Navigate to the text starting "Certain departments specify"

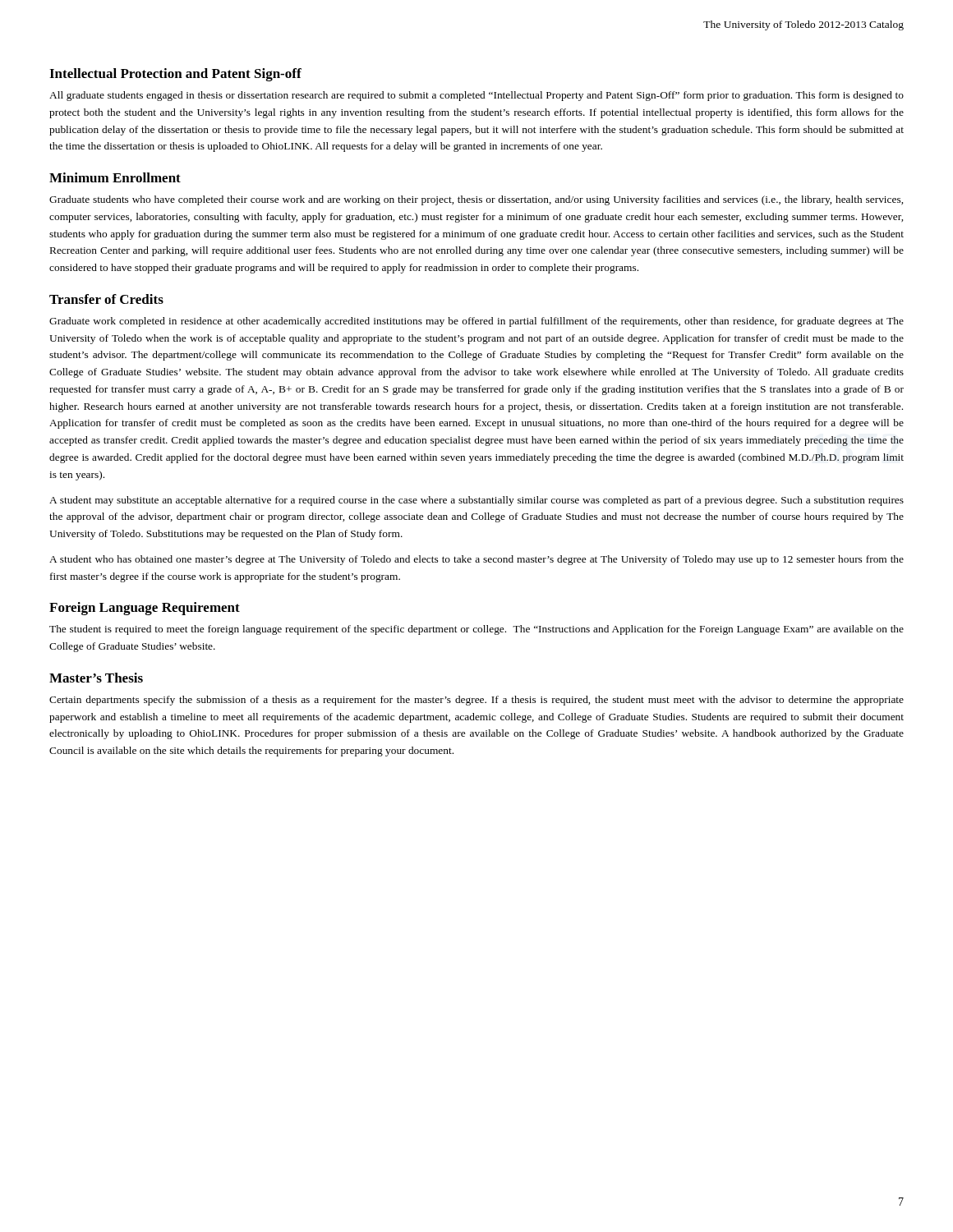pos(476,725)
